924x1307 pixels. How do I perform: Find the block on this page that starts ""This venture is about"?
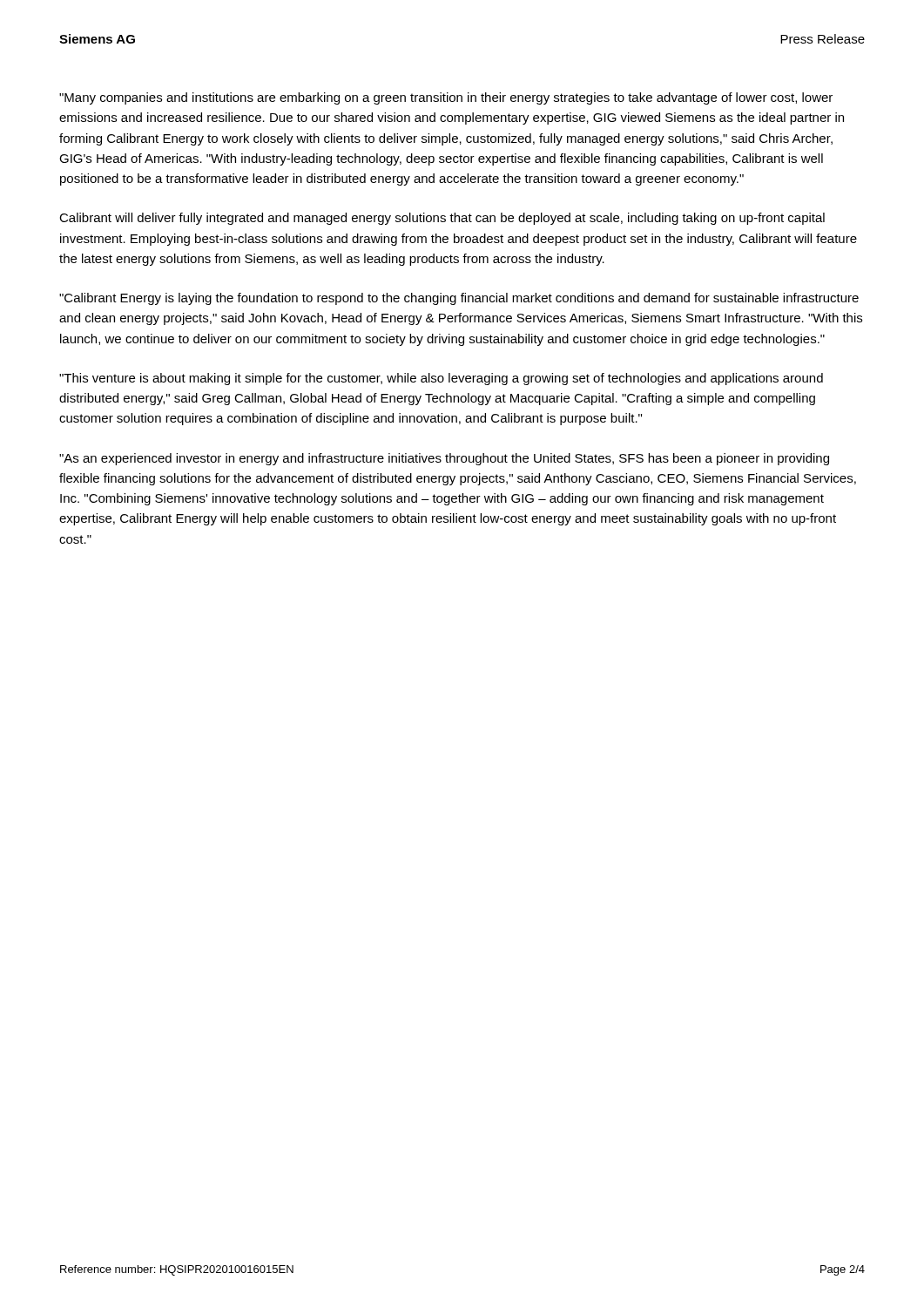(441, 398)
